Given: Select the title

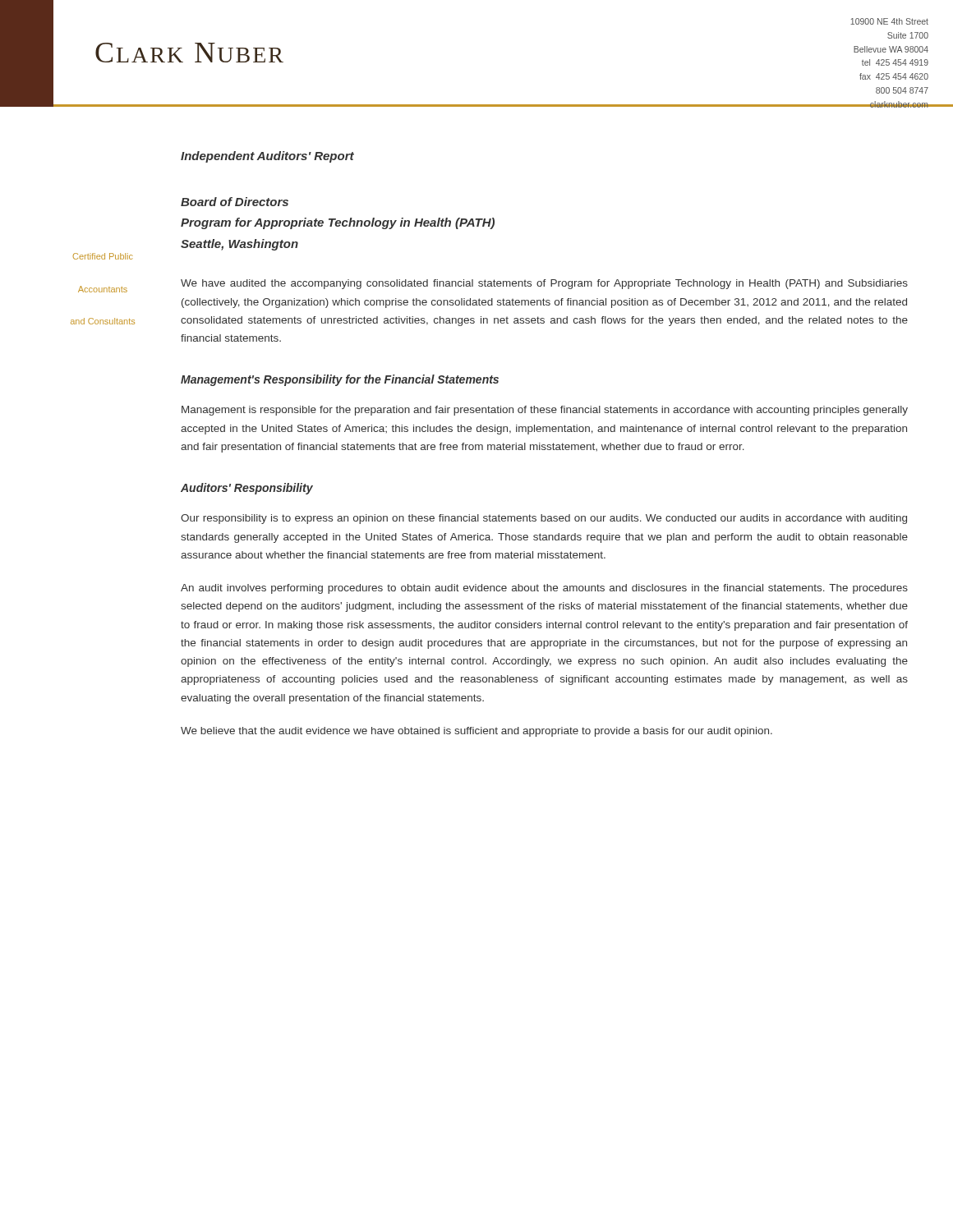Looking at the screenshot, I should (267, 156).
